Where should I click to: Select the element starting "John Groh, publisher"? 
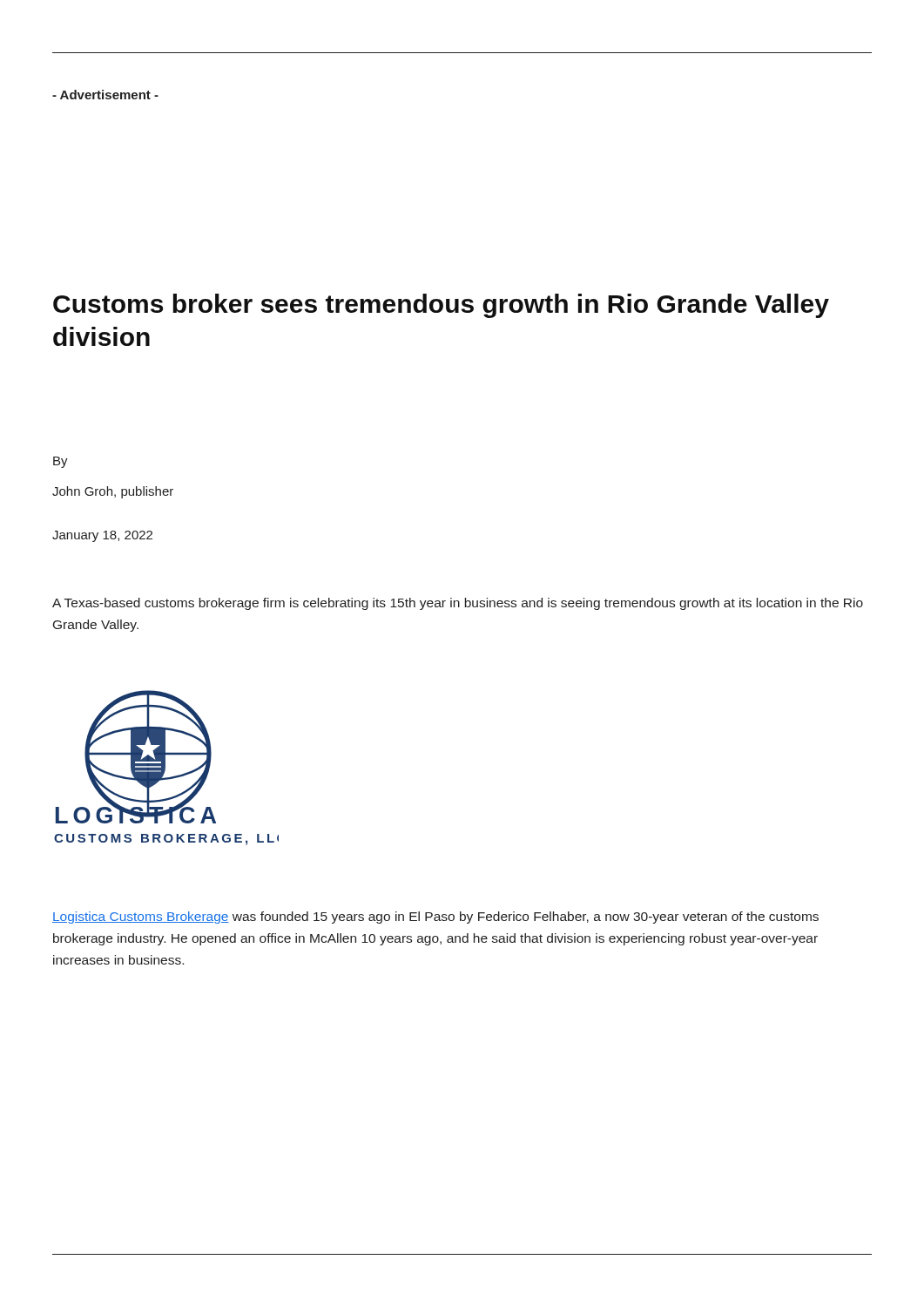(x=113, y=491)
